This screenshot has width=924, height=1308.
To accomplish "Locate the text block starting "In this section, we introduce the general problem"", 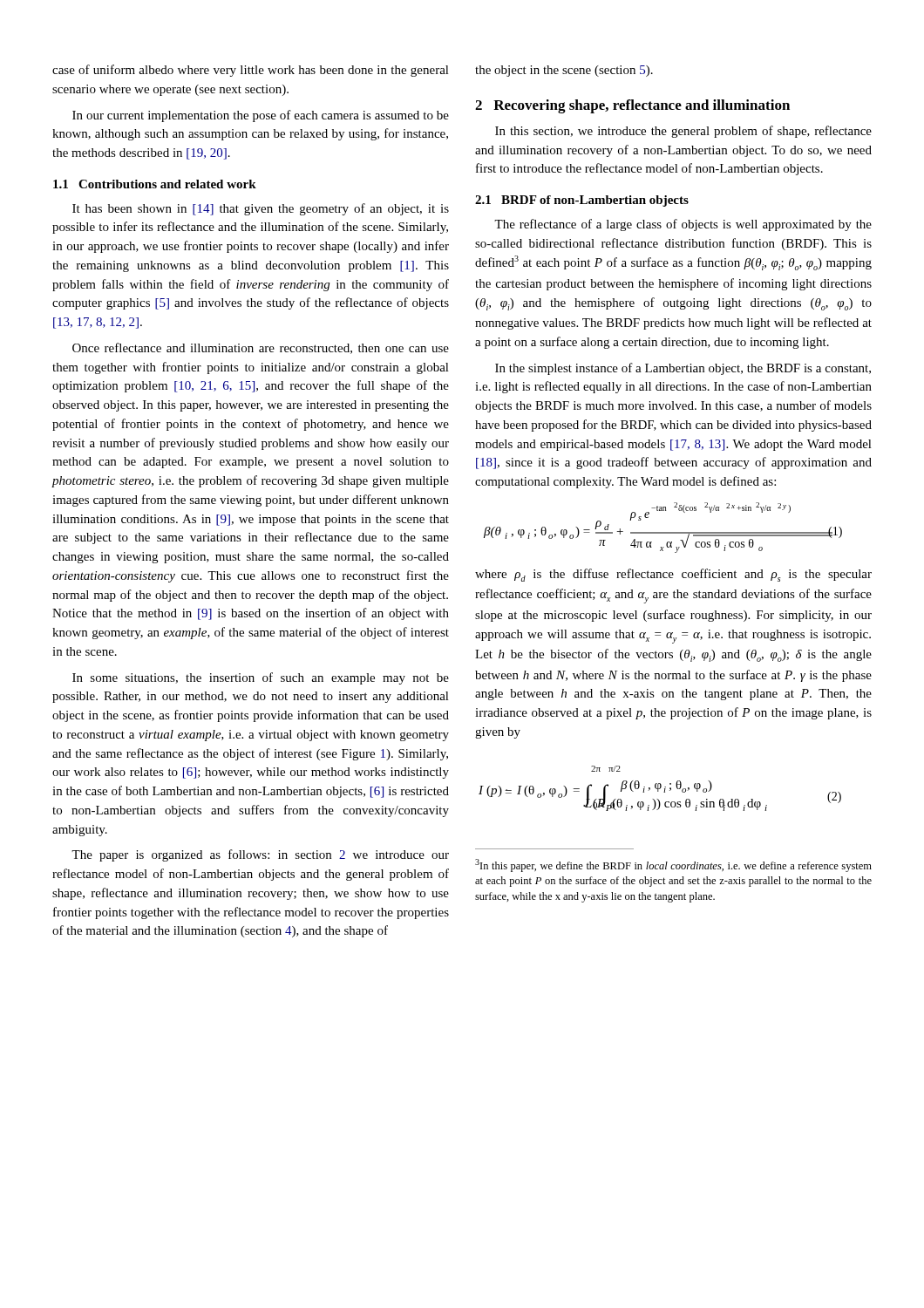I will [673, 150].
